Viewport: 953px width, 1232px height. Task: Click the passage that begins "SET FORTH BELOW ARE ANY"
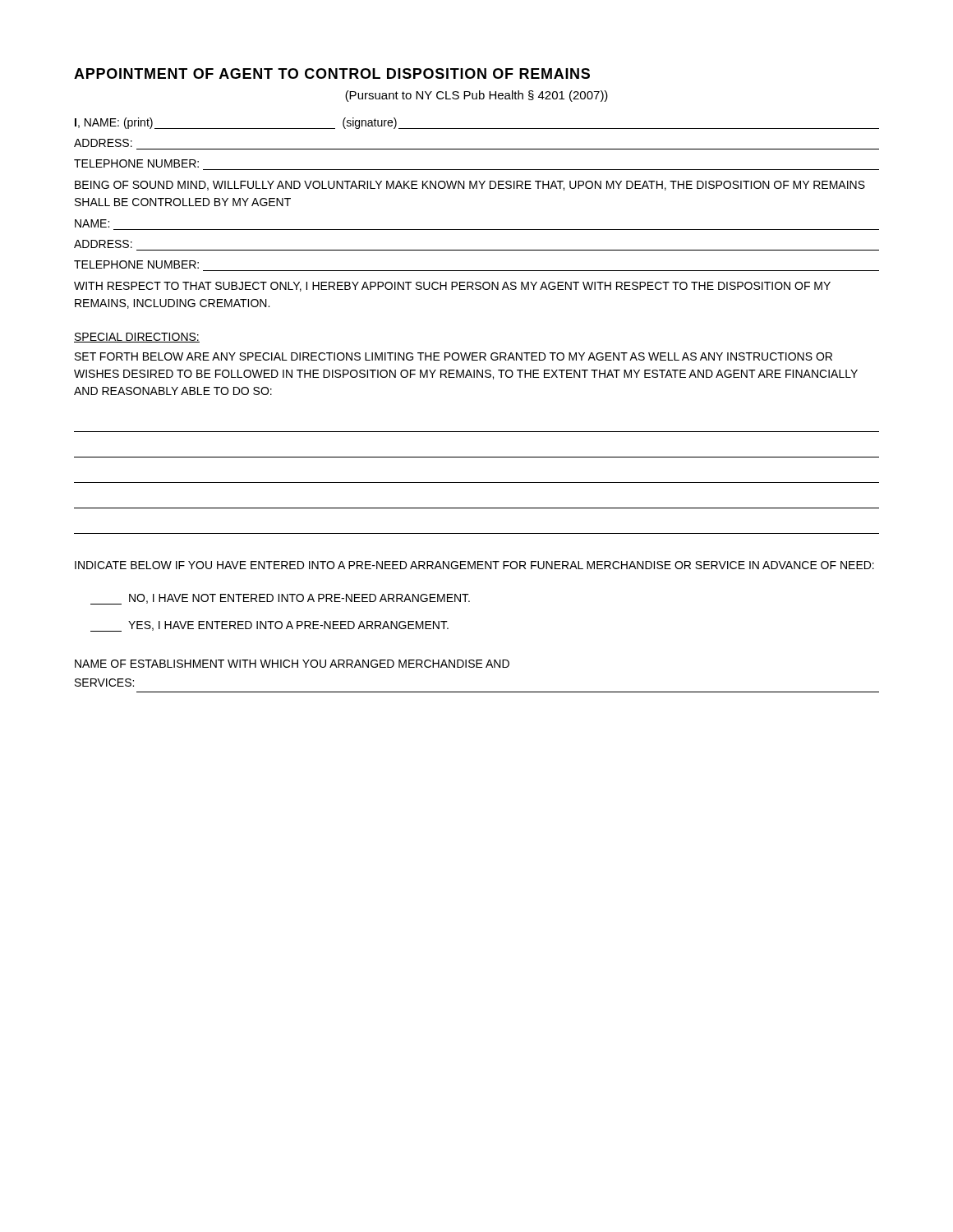pyautogui.click(x=466, y=374)
